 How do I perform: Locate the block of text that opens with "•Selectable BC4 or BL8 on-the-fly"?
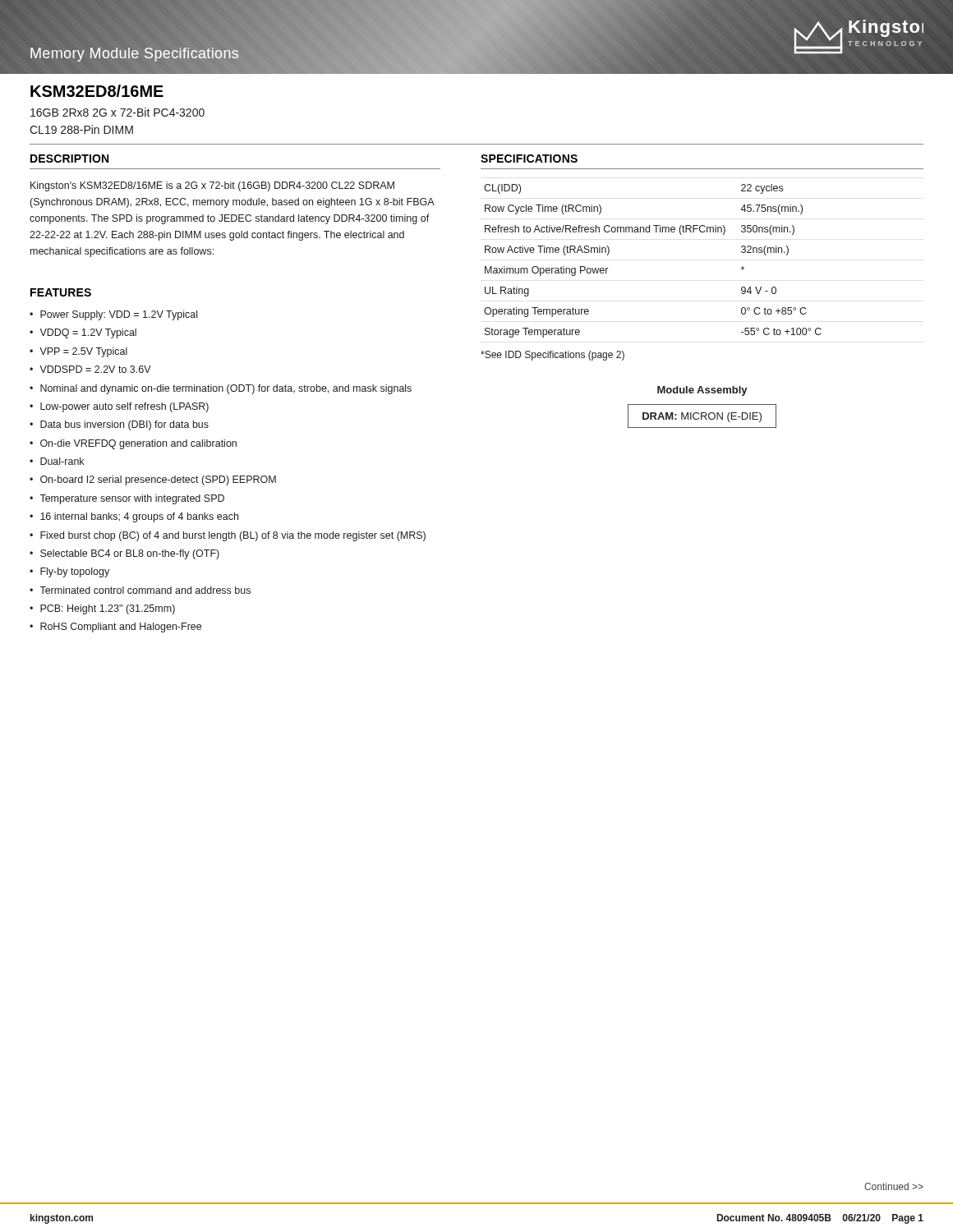tap(124, 554)
